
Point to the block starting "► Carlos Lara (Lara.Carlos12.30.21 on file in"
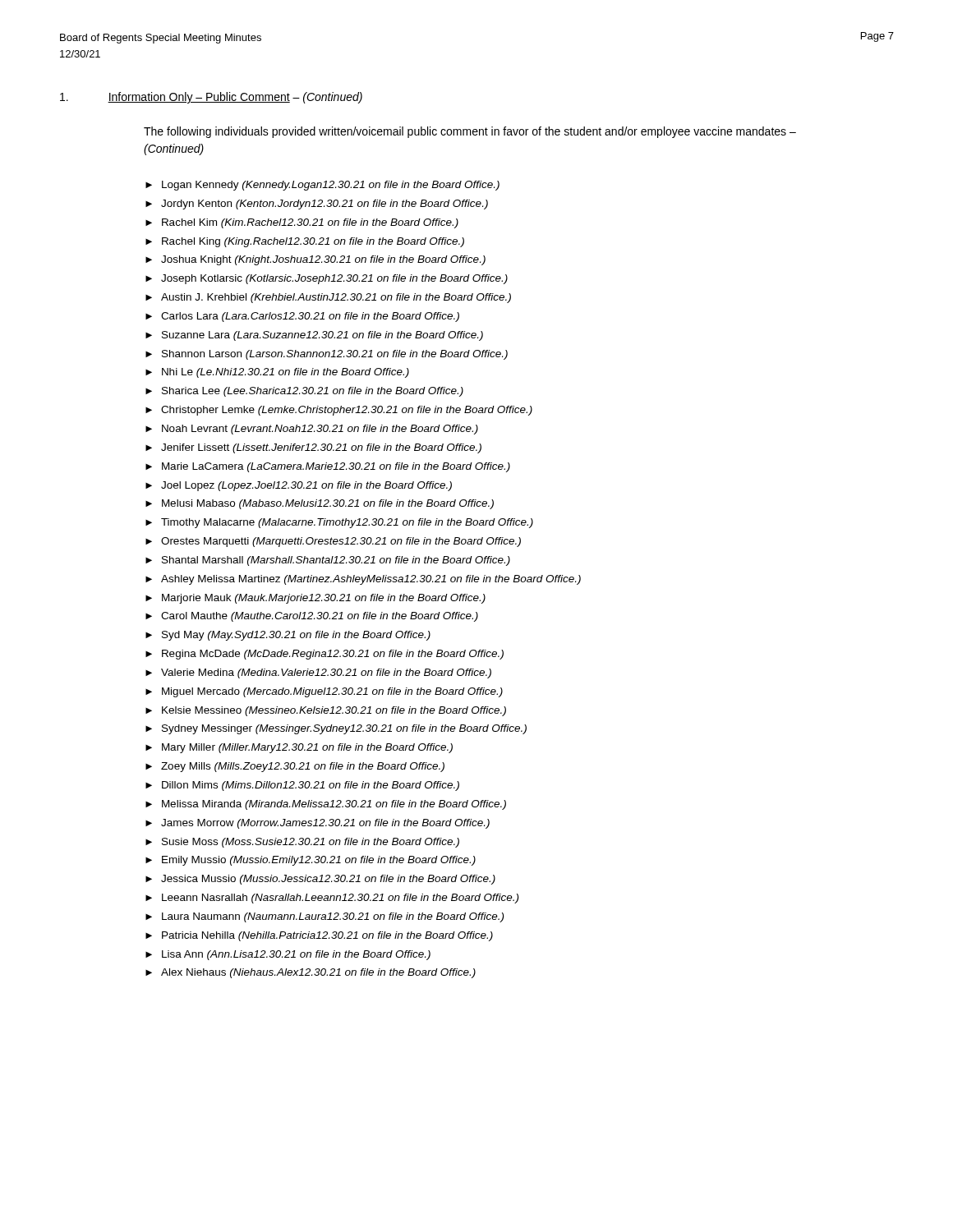coord(302,317)
